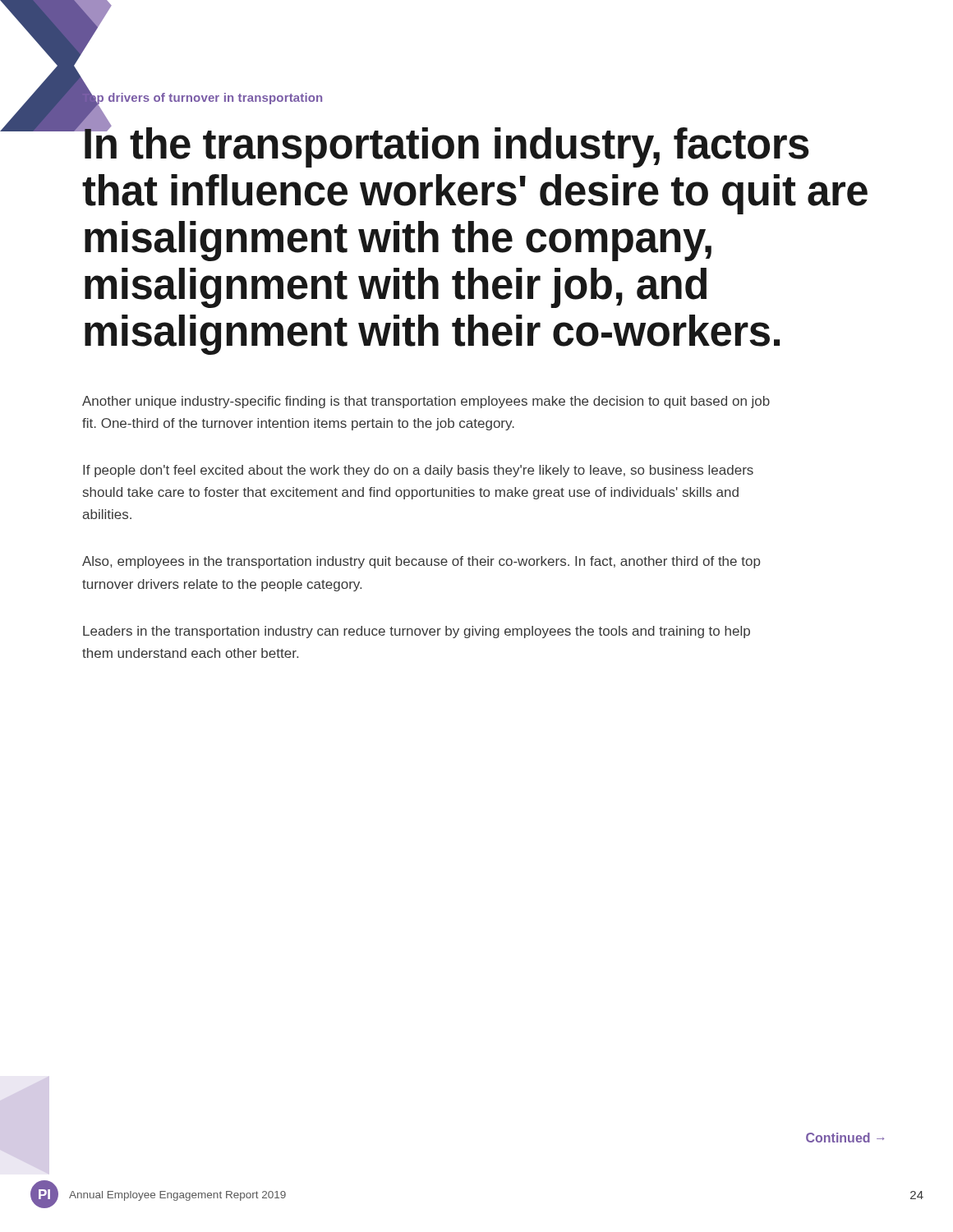Find the text starting "Continued →"
953x1232 pixels.
(x=846, y=1138)
